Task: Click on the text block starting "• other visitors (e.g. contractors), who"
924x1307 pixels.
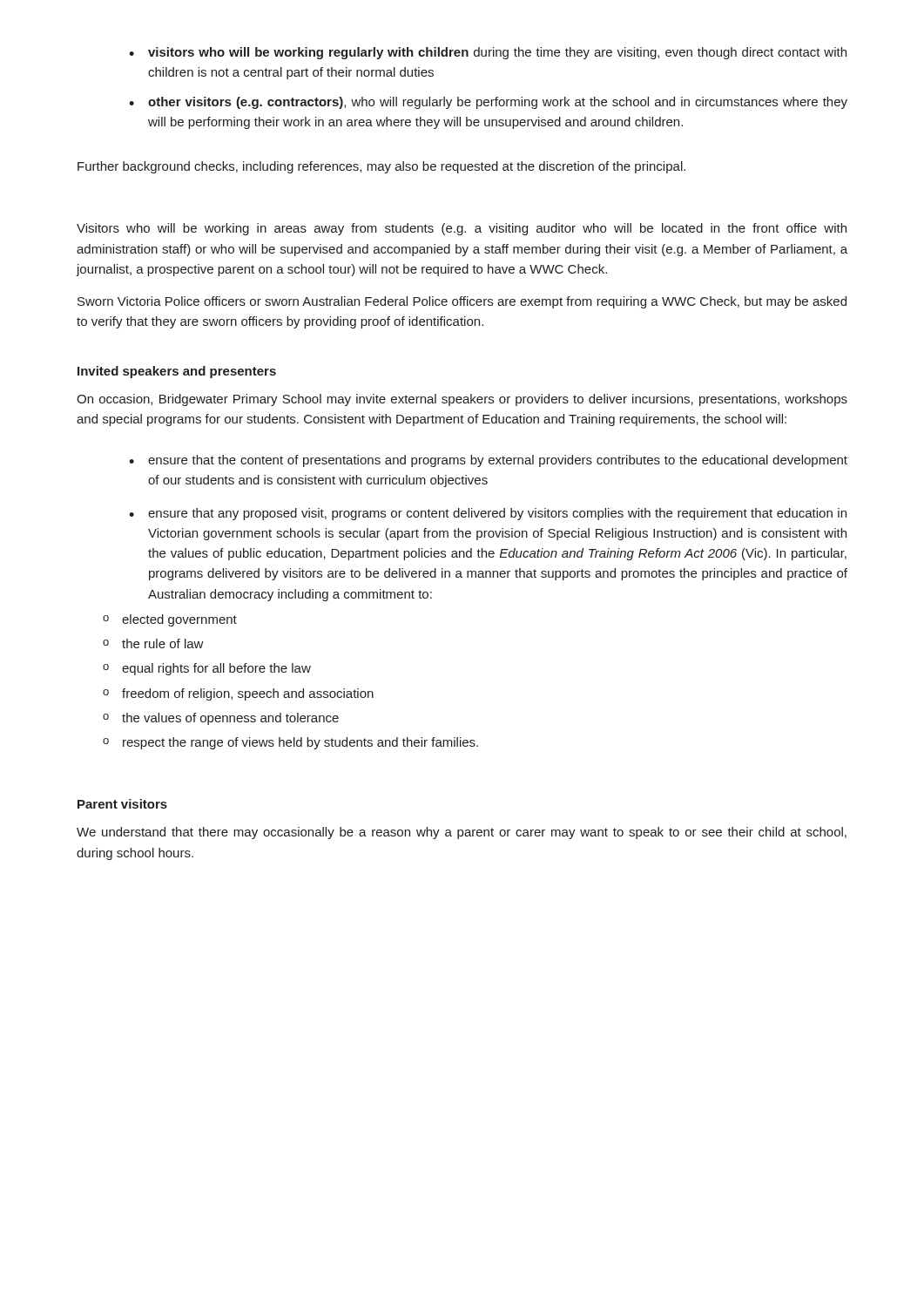Action: (x=488, y=111)
